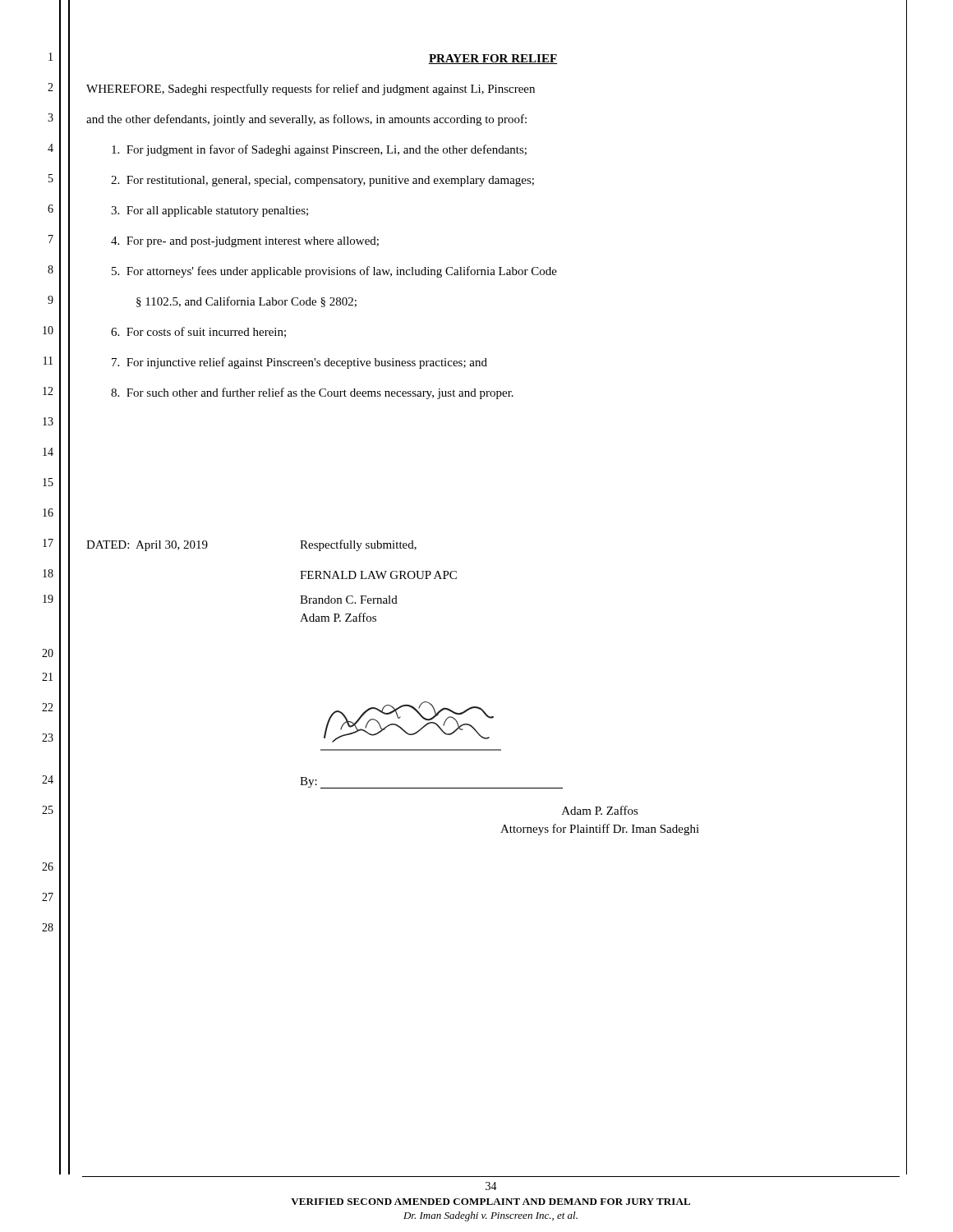
Task: Navigate to the text starting "3. For all applicable statutory penalties;"
Action: (210, 210)
